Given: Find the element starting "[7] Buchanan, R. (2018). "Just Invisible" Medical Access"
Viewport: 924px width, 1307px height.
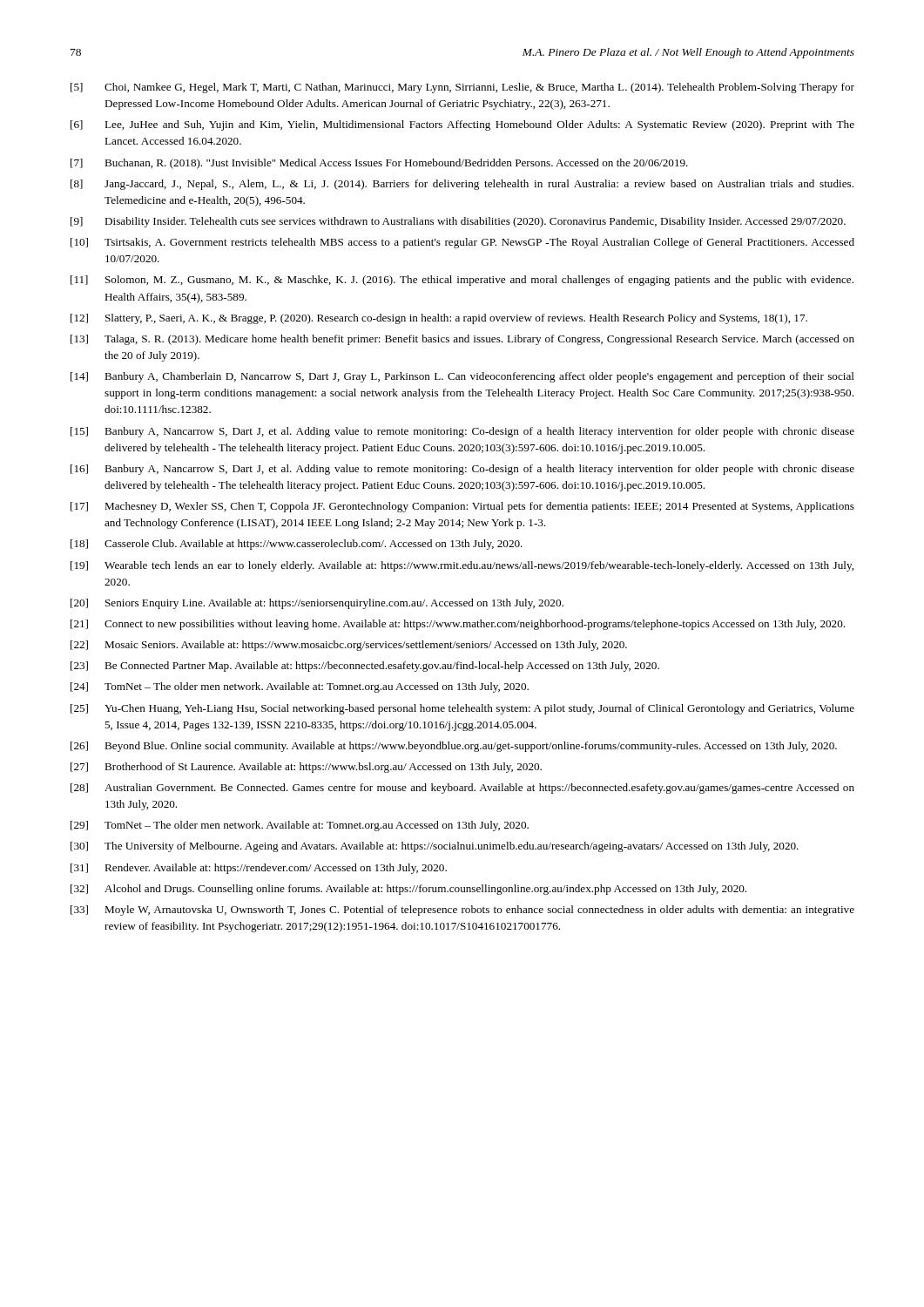Looking at the screenshot, I should 462,162.
